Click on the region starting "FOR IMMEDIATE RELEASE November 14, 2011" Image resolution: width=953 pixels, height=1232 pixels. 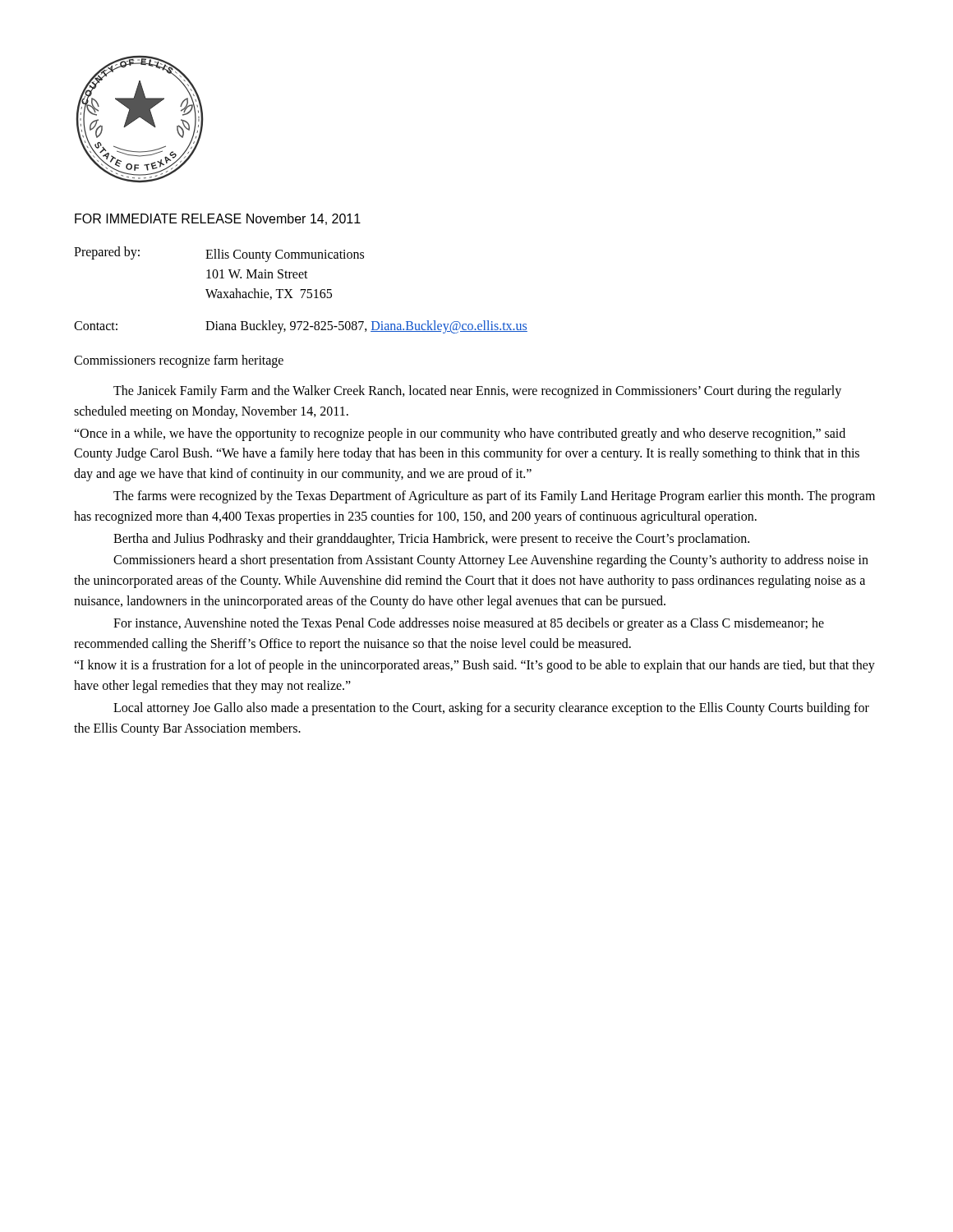[x=217, y=219]
